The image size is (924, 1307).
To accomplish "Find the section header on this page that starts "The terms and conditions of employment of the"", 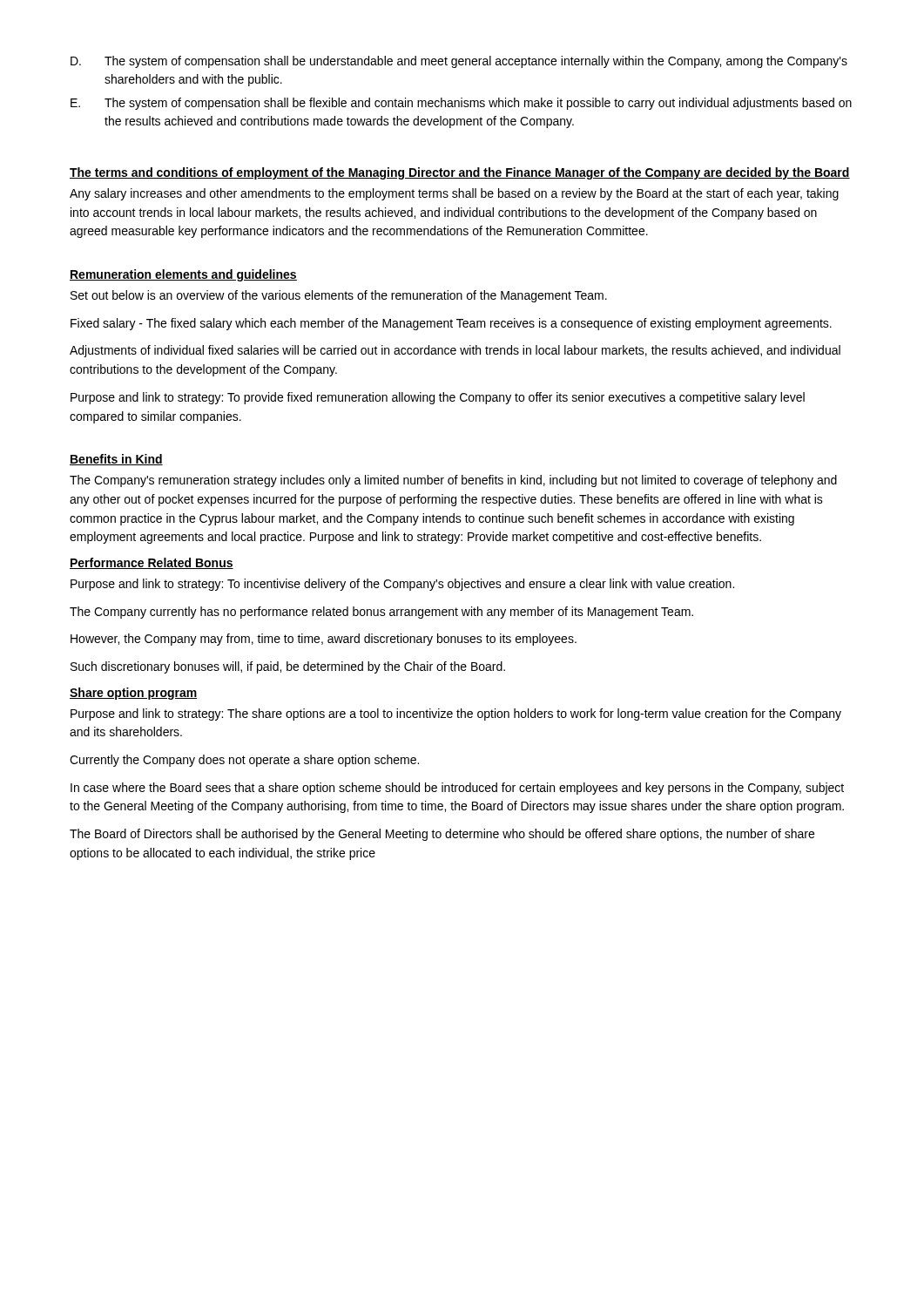I will pos(460,173).
